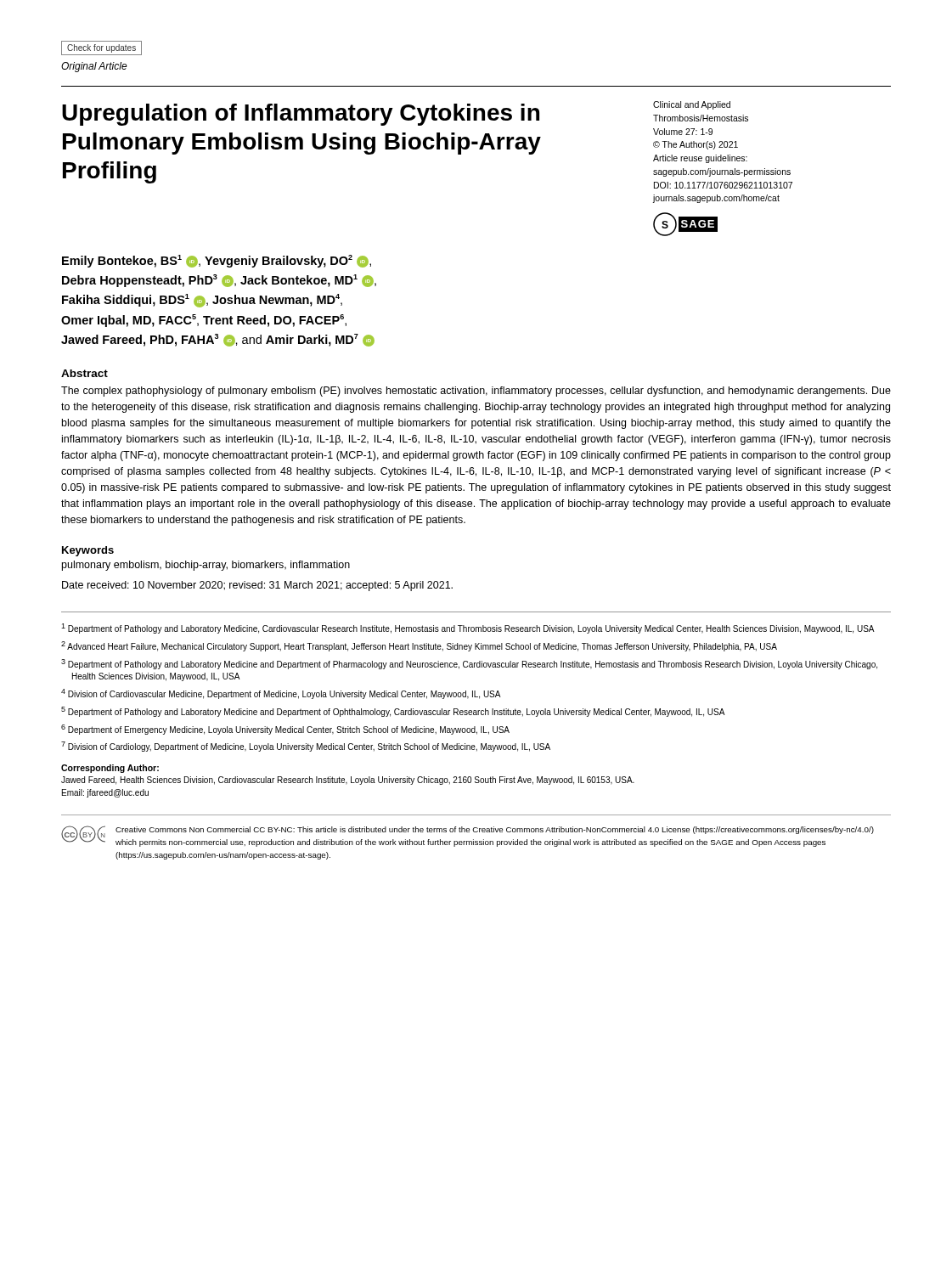Image resolution: width=952 pixels, height=1274 pixels.
Task: Click on the text block starting "6 Department of Emergency Medicine, Loyola University"
Action: tap(285, 729)
